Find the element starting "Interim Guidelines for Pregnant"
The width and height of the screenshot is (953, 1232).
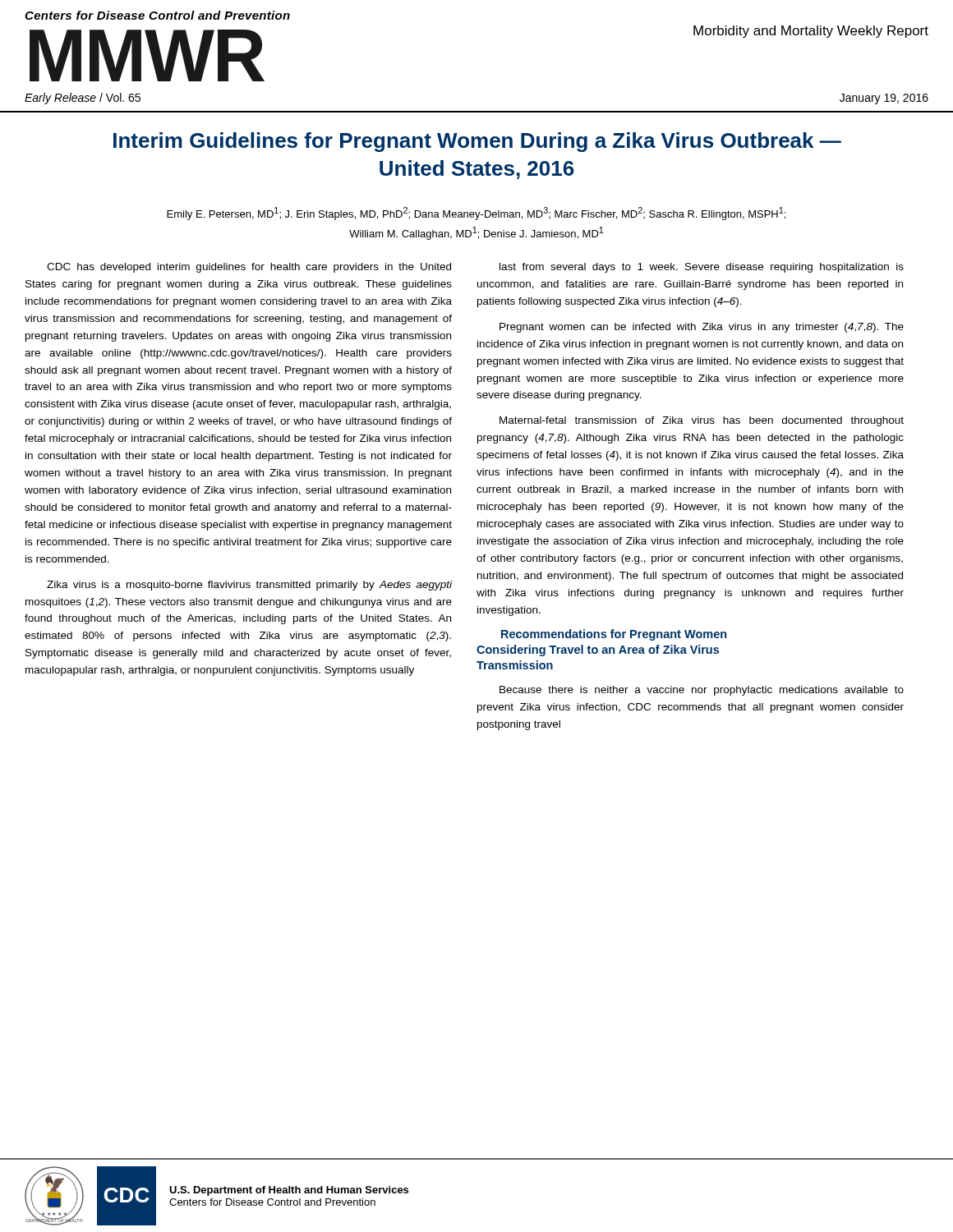click(476, 155)
